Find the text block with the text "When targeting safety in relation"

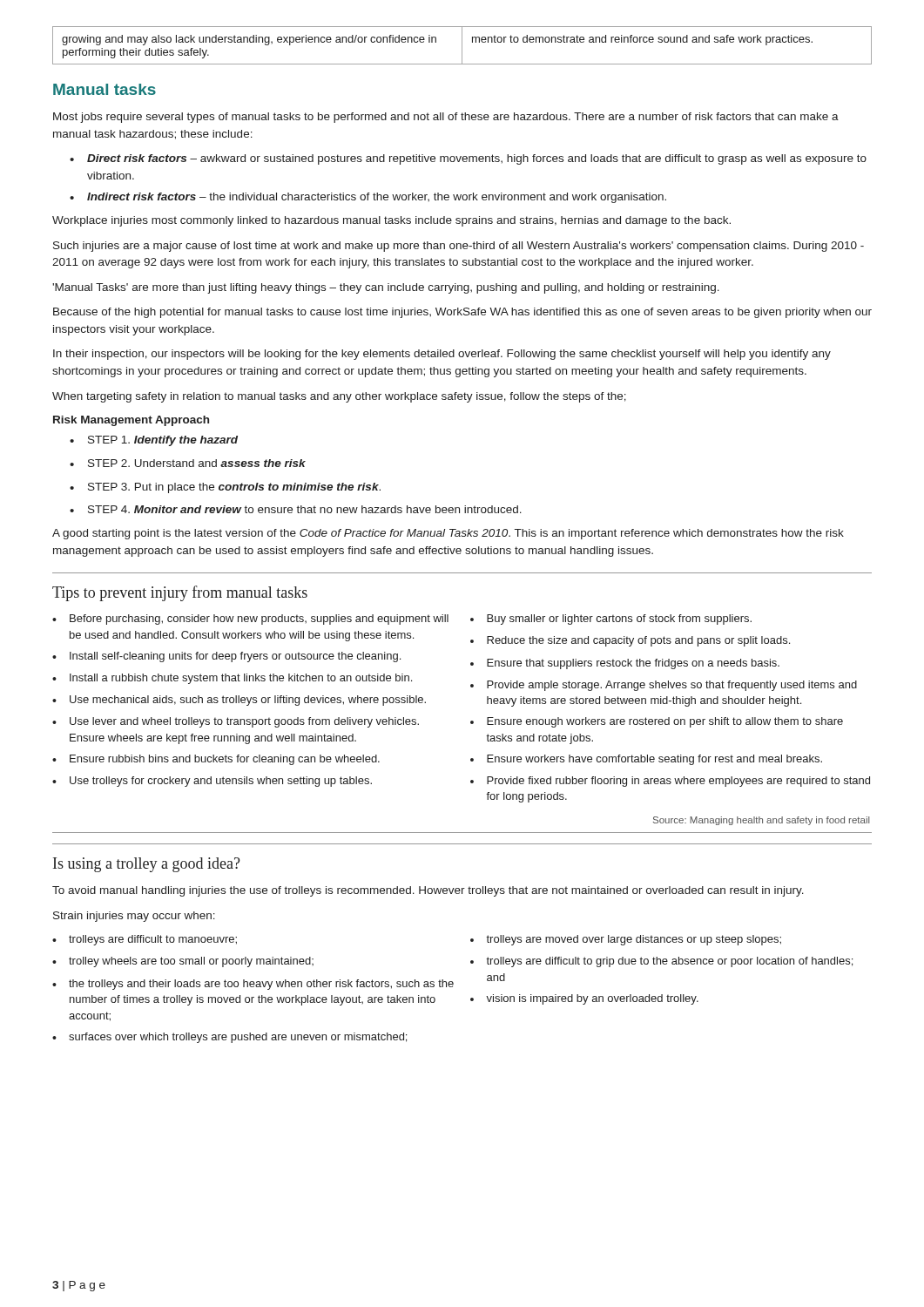tap(339, 396)
